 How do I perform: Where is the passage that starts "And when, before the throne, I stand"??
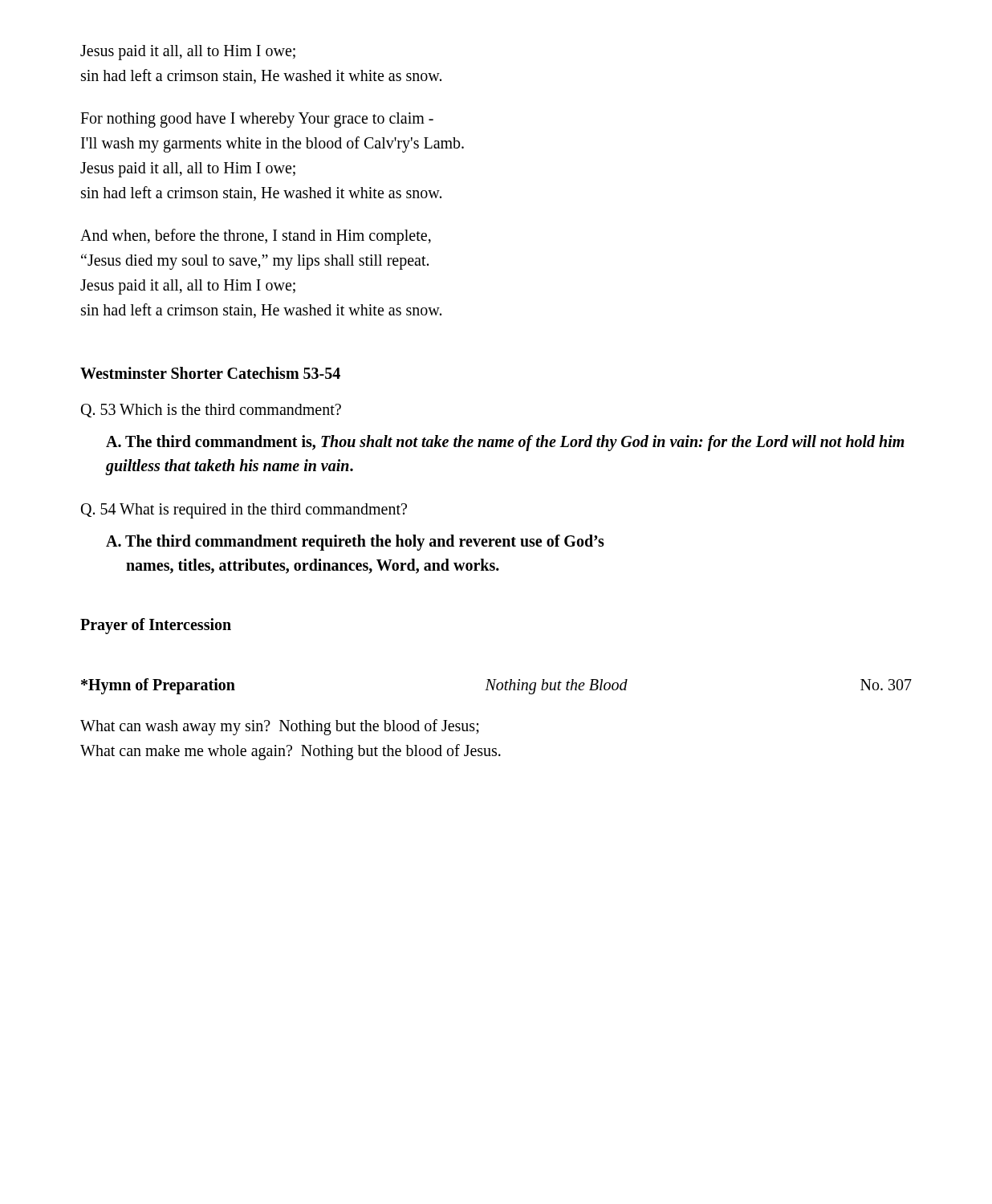click(x=256, y=237)
